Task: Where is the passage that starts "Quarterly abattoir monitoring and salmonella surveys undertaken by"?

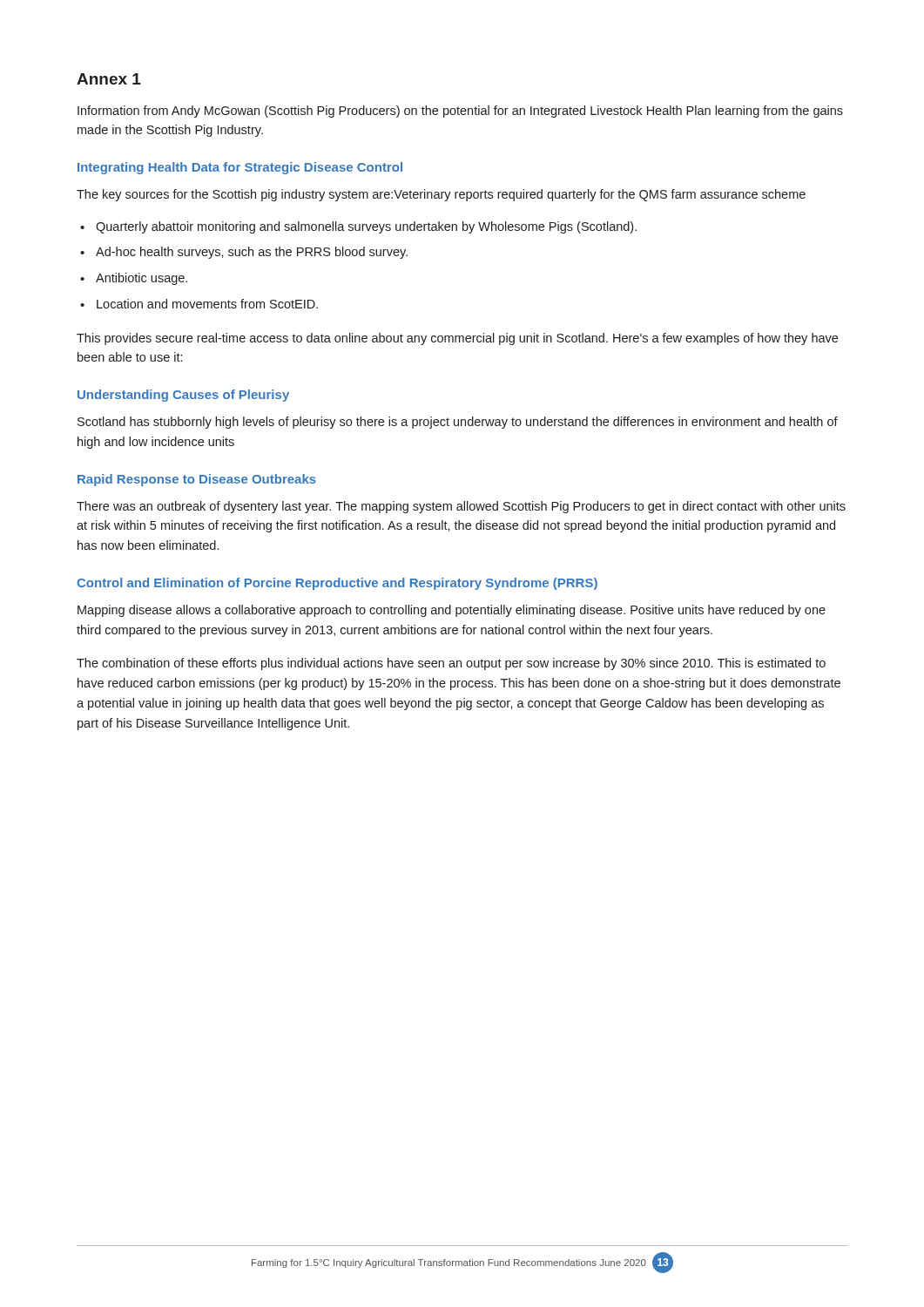Action: 358,227
